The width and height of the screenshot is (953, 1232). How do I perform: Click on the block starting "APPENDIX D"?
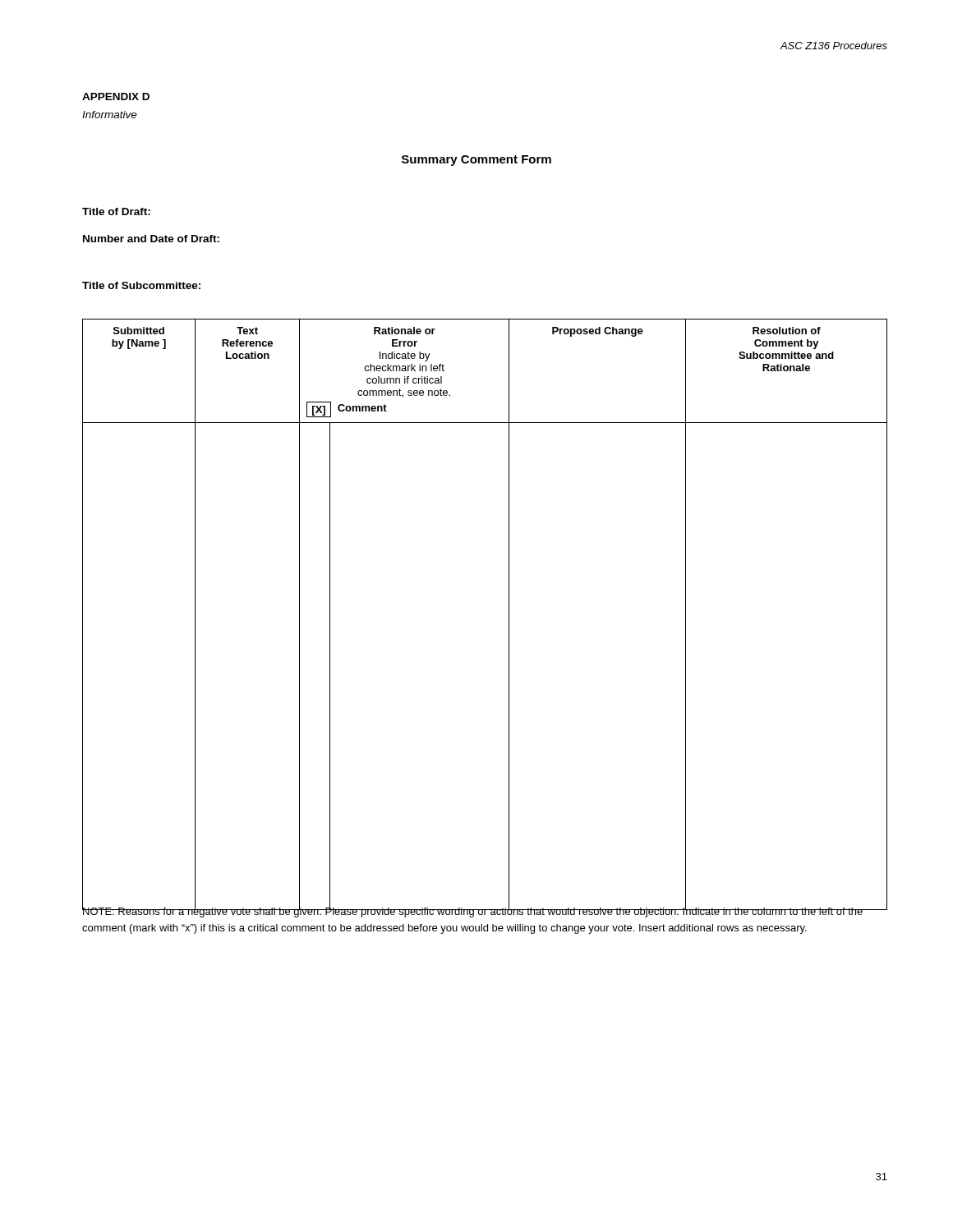116,96
